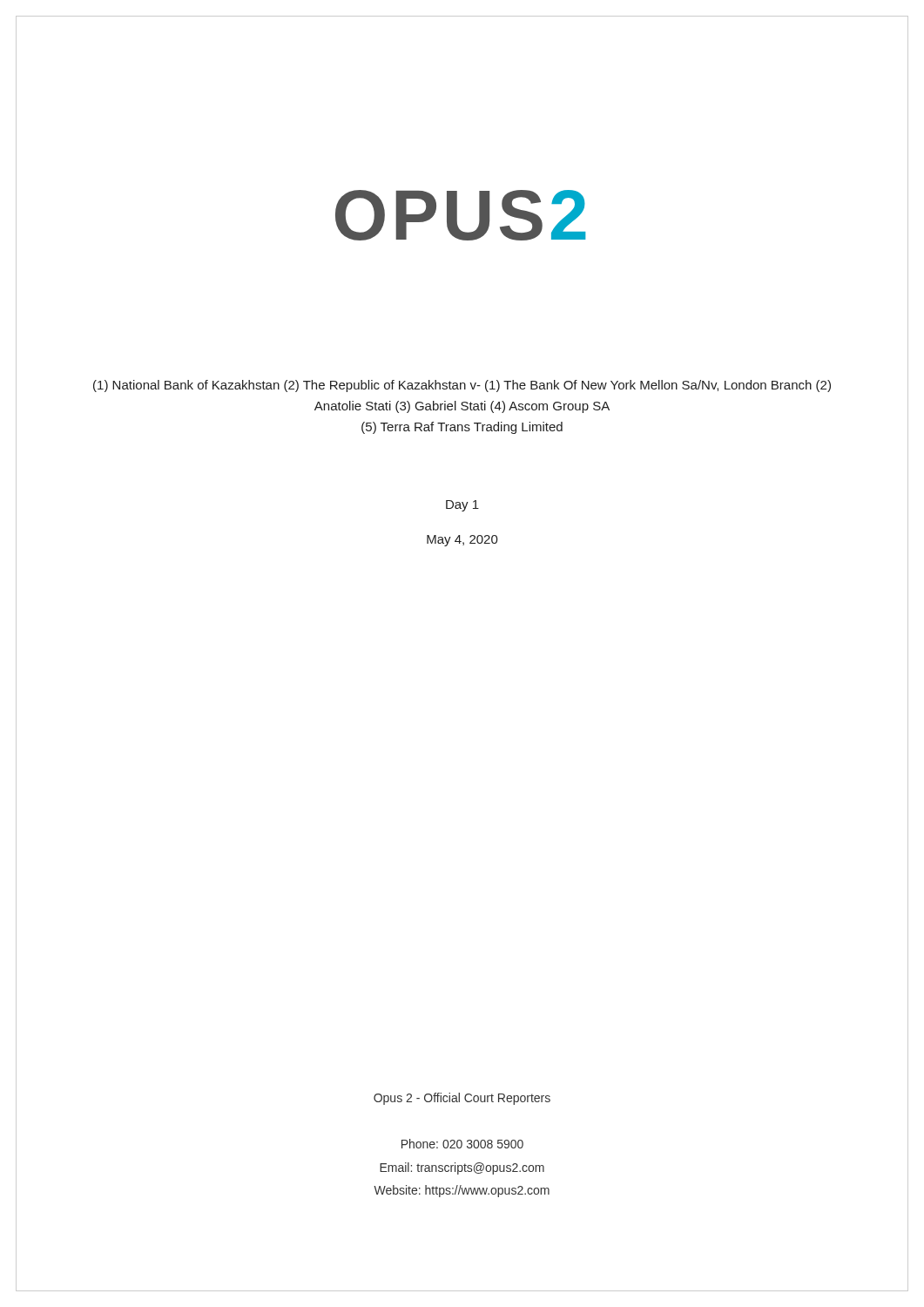
Task: Point to the text block starting "Day 1"
Action: (x=462, y=504)
